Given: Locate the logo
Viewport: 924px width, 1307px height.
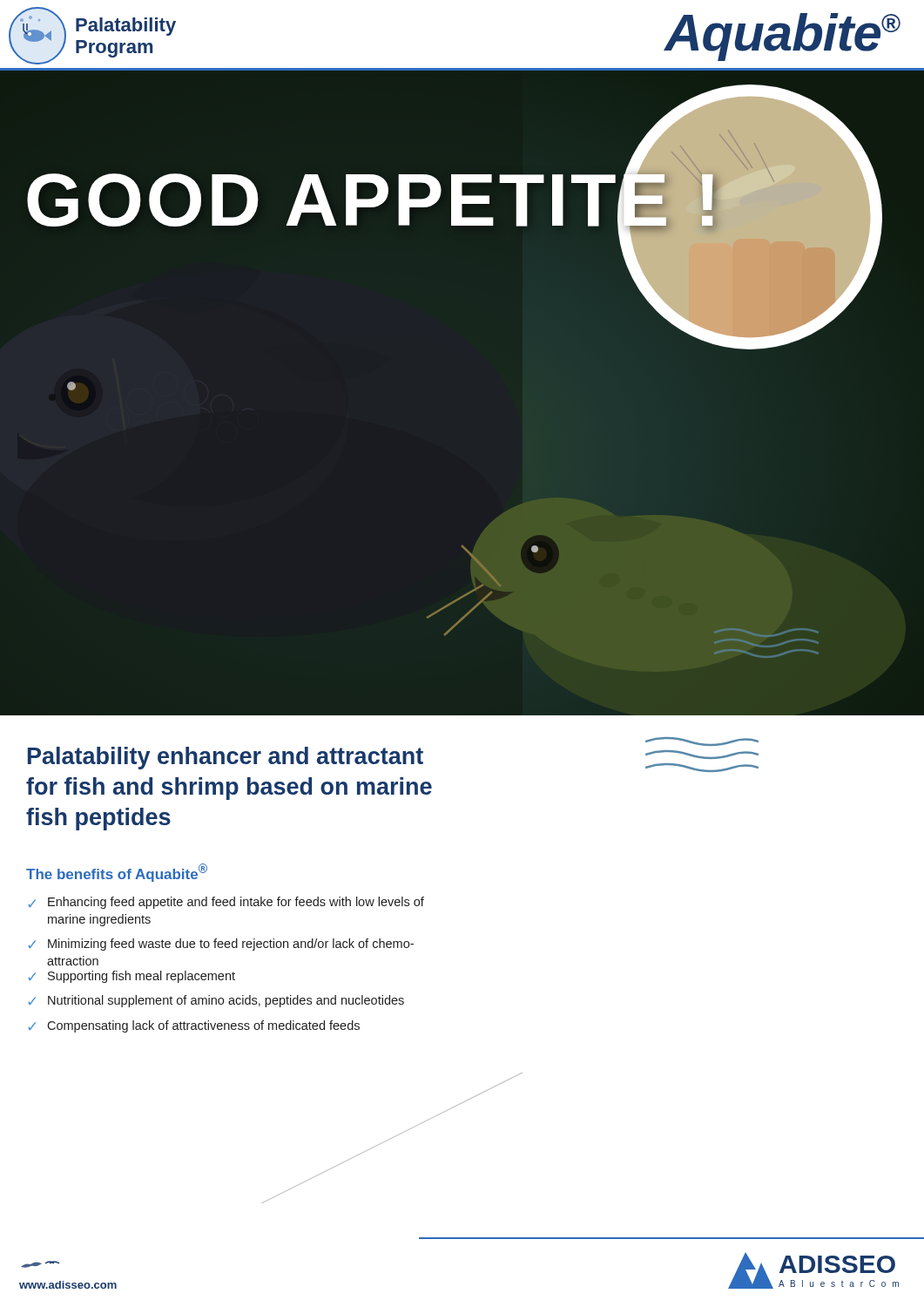Looking at the screenshot, I should pos(815,1271).
